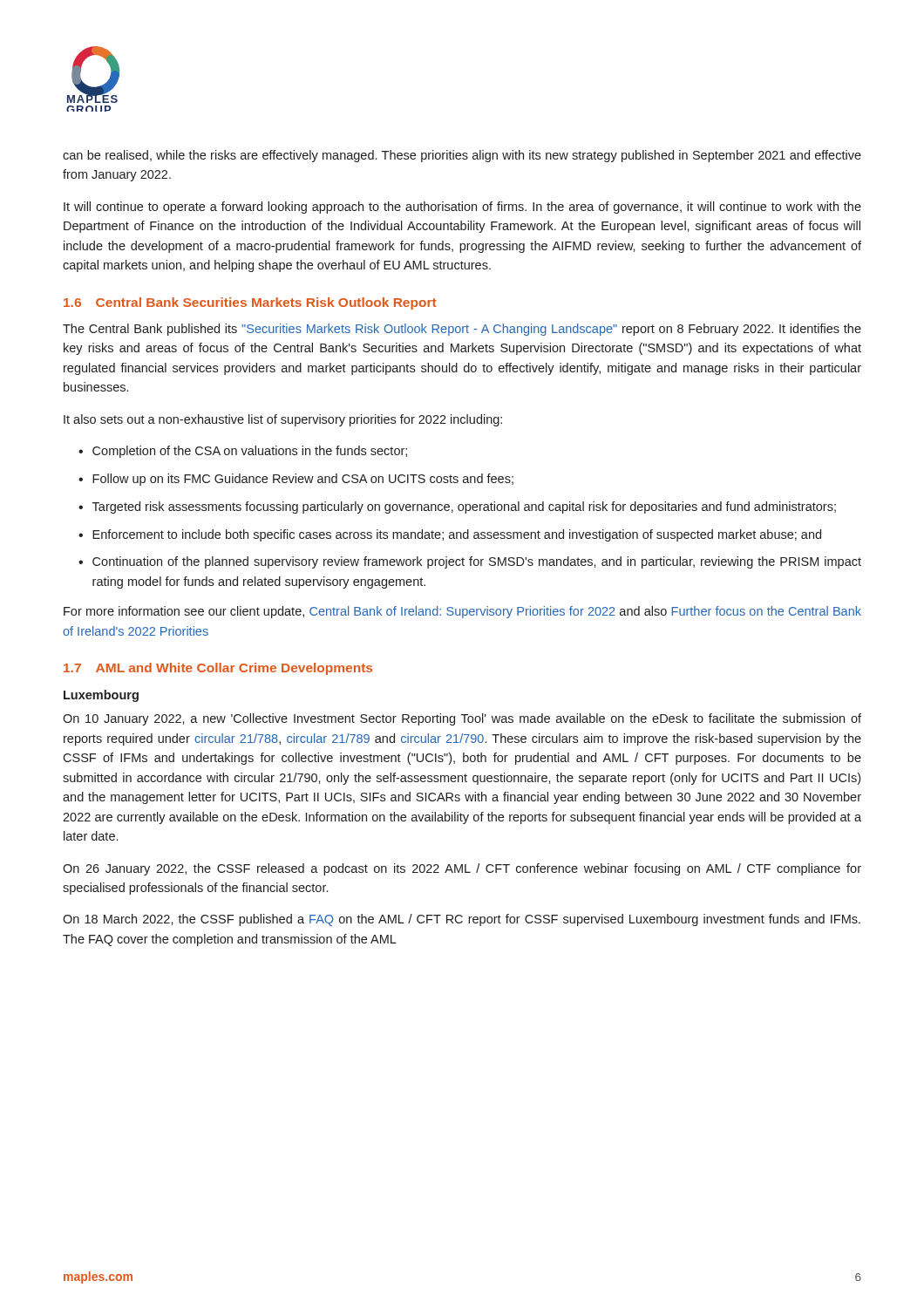
Task: Find the passage starting "1.7 AML and"
Action: [x=218, y=668]
